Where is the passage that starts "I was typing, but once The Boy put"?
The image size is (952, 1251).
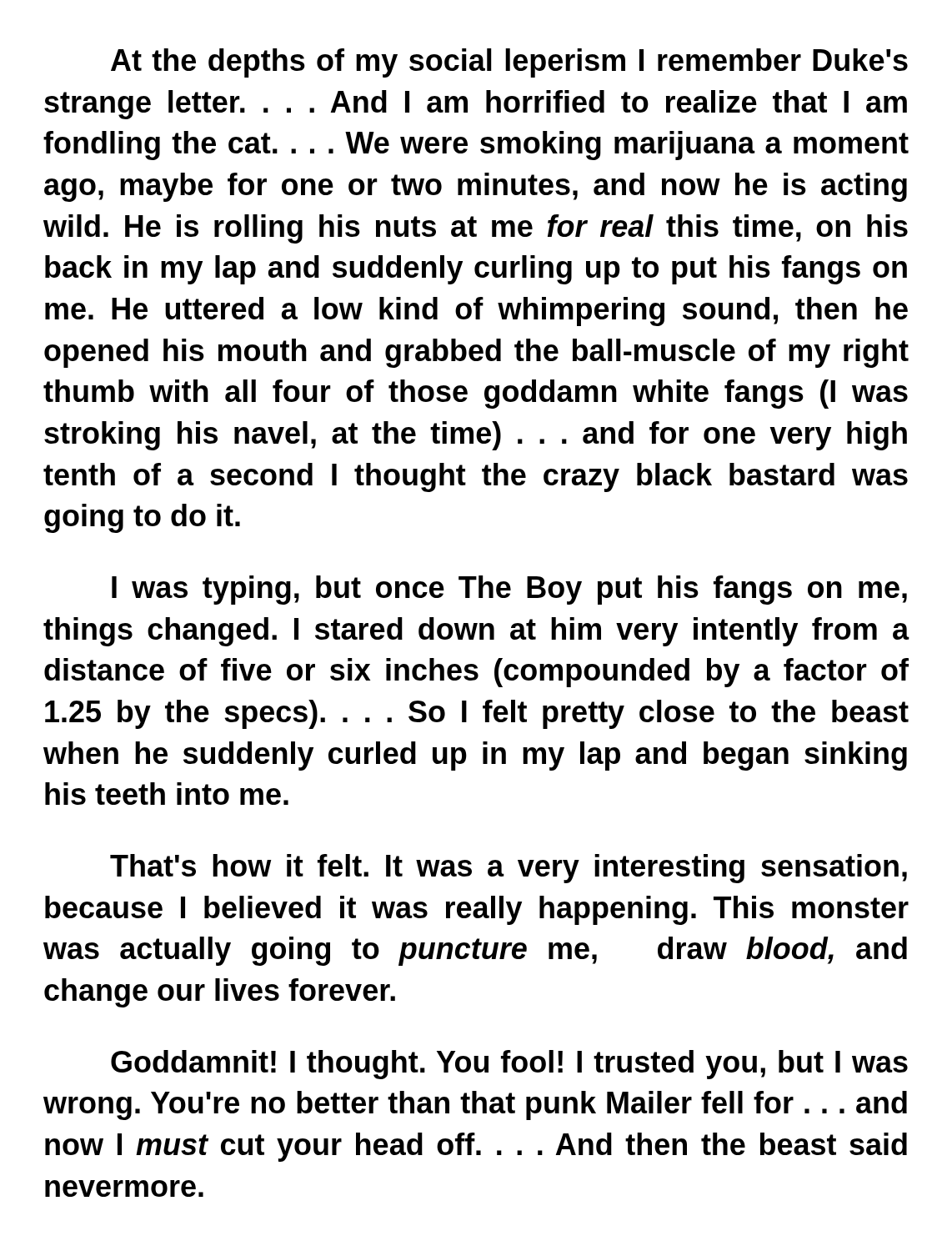coord(476,691)
